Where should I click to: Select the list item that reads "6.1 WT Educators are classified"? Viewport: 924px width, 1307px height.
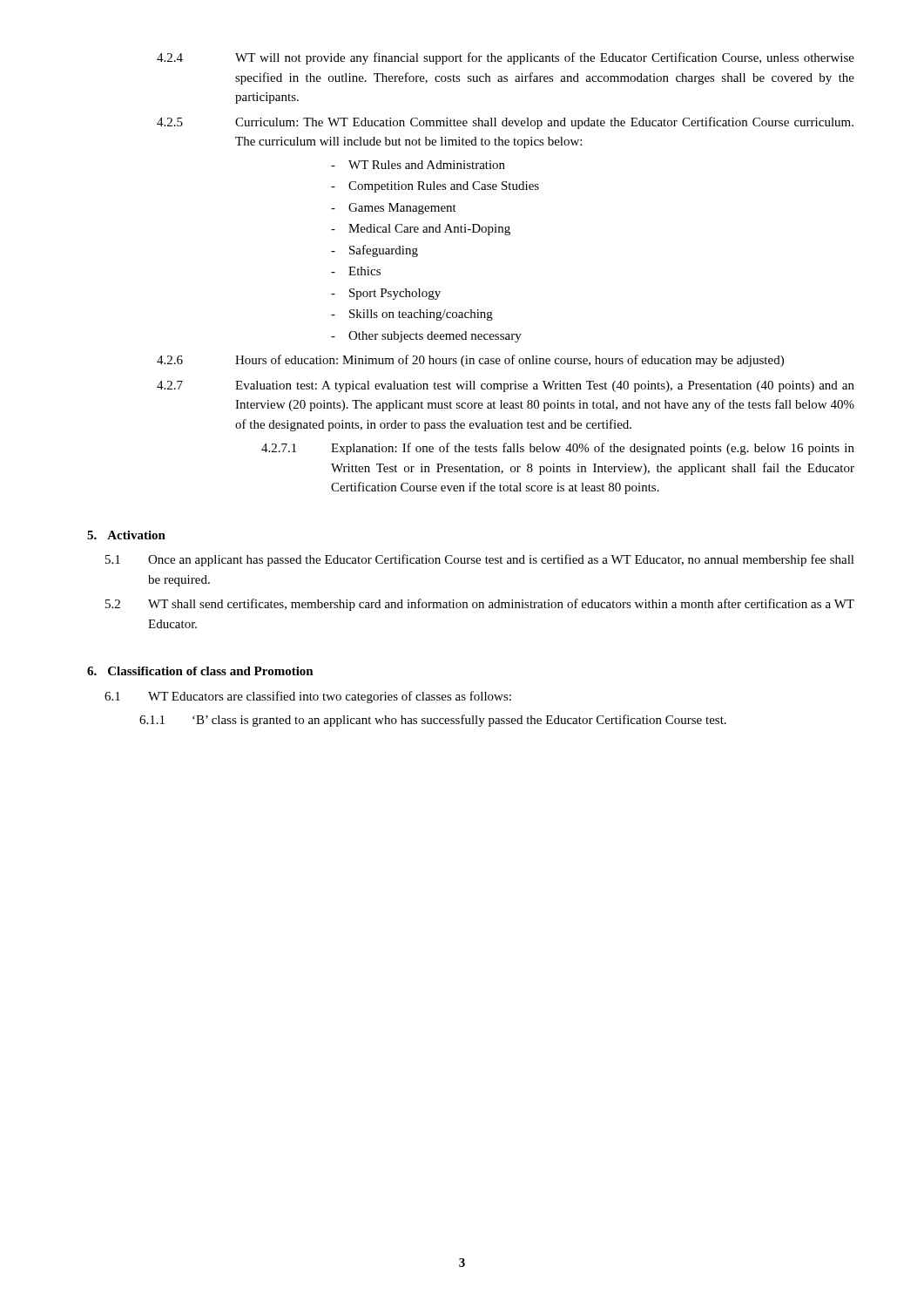[479, 696]
